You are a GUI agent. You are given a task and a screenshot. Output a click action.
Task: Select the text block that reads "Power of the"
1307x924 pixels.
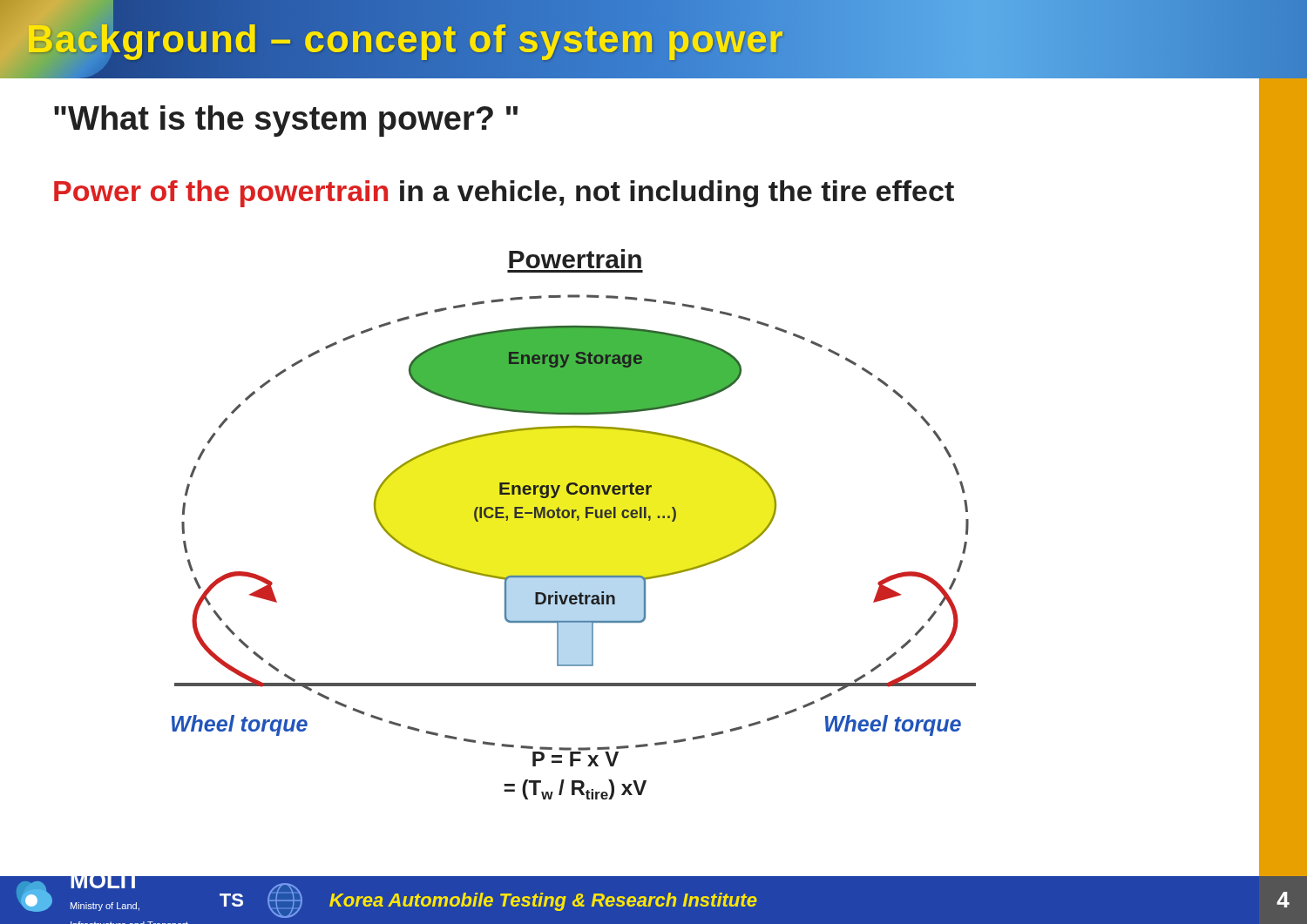[x=503, y=191]
